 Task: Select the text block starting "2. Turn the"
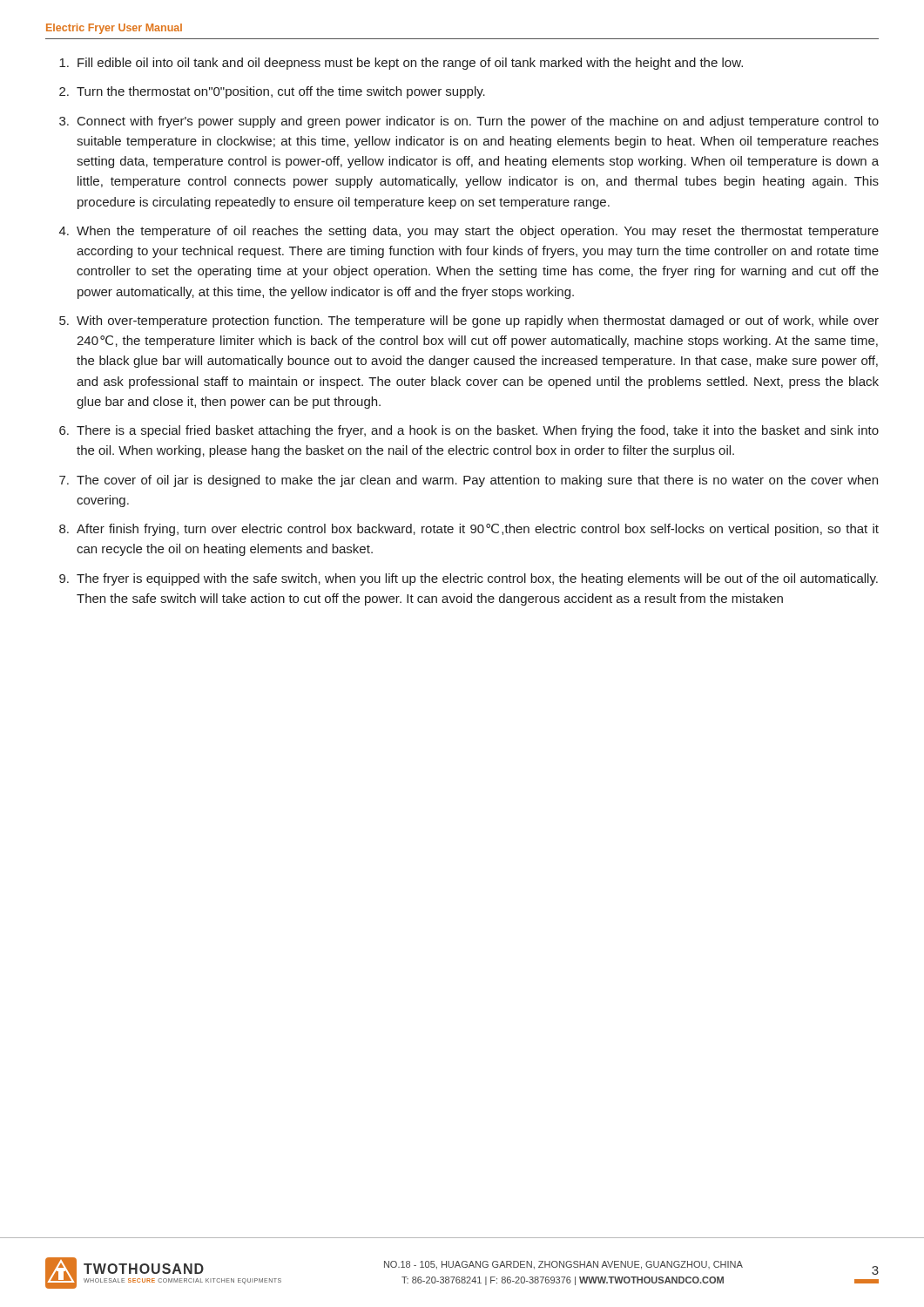pos(266,91)
